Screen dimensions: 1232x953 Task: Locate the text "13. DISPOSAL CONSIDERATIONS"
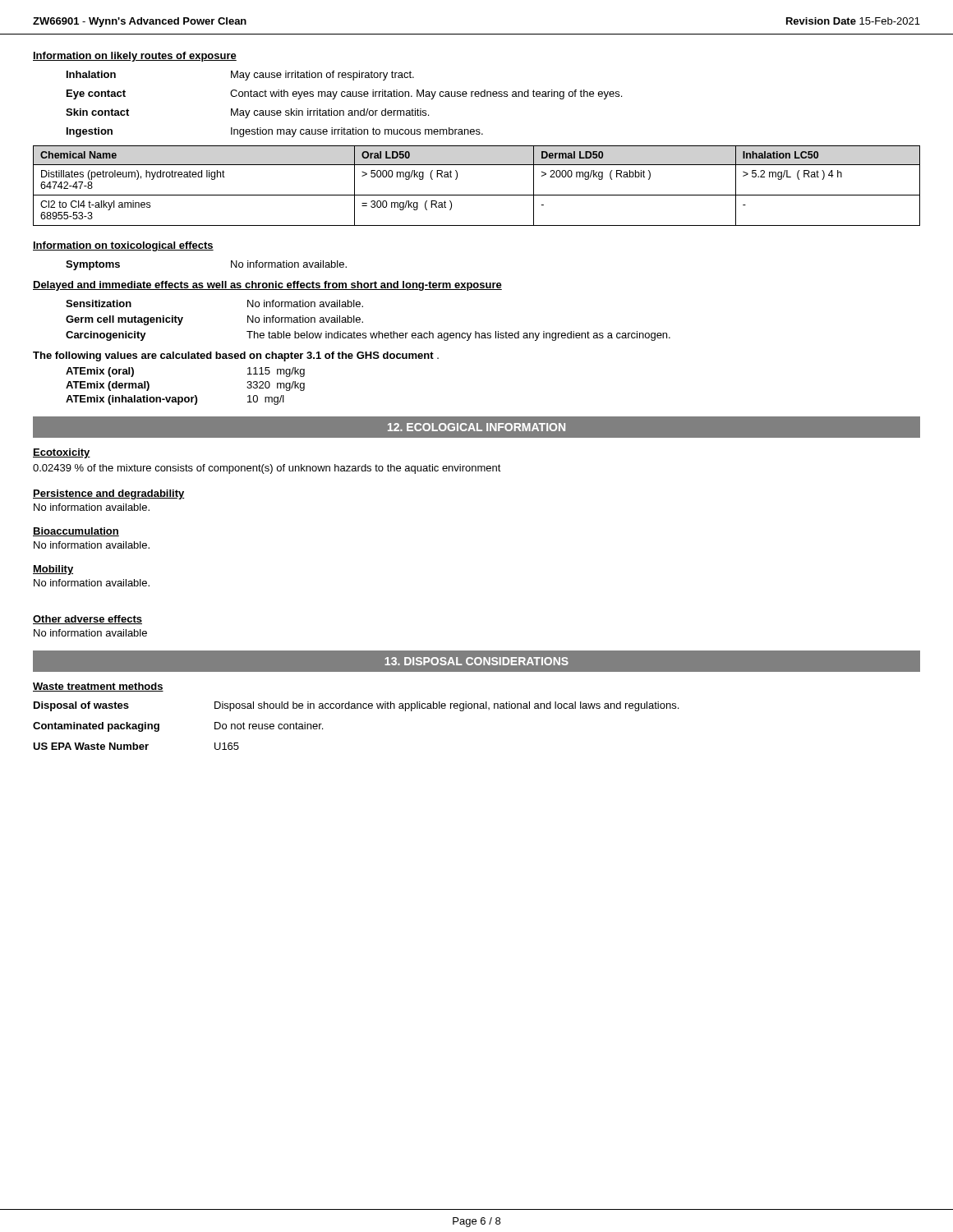476,661
